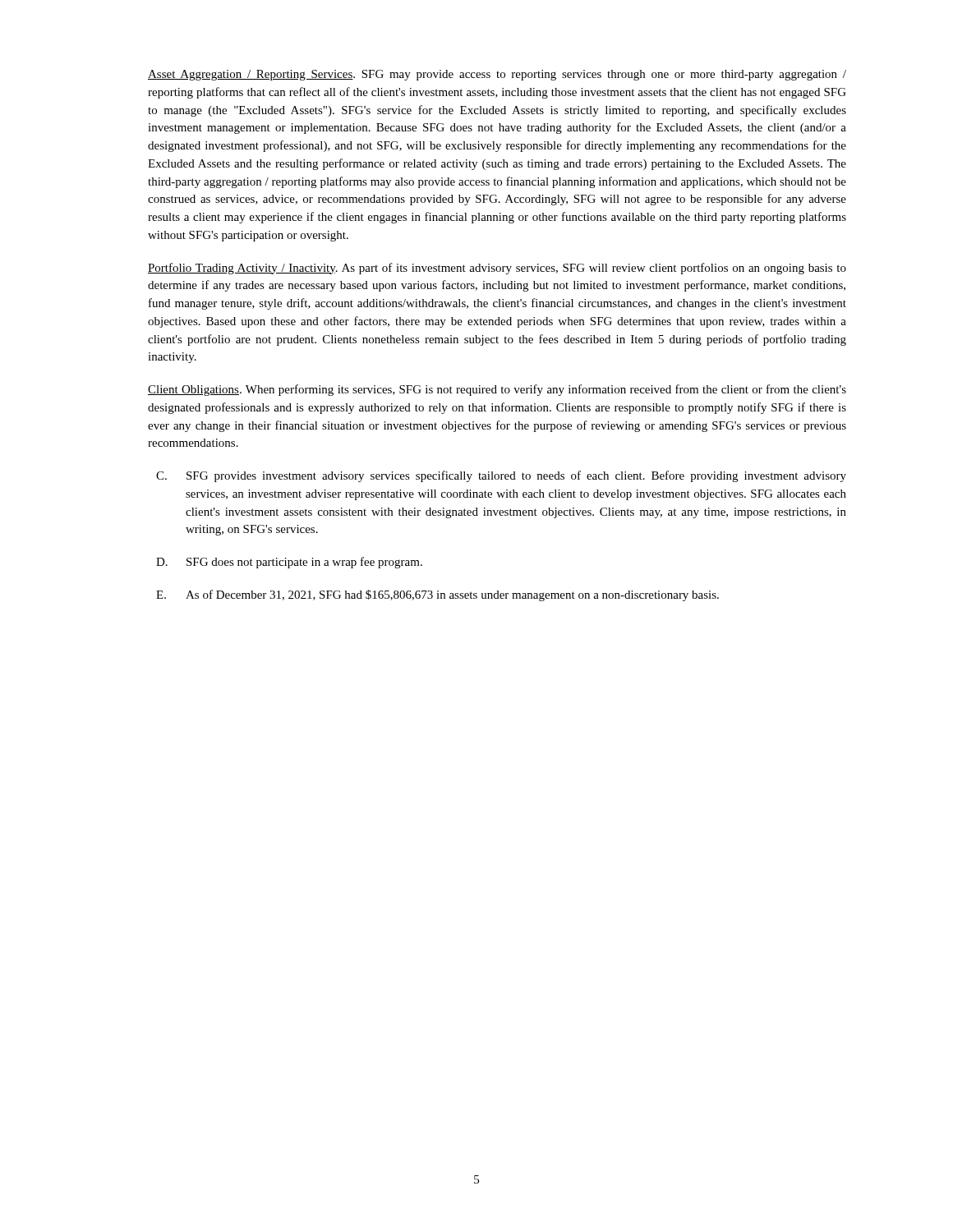Select the element starting "C. SFG provides investment advisory services specifically tailored"

[501, 503]
